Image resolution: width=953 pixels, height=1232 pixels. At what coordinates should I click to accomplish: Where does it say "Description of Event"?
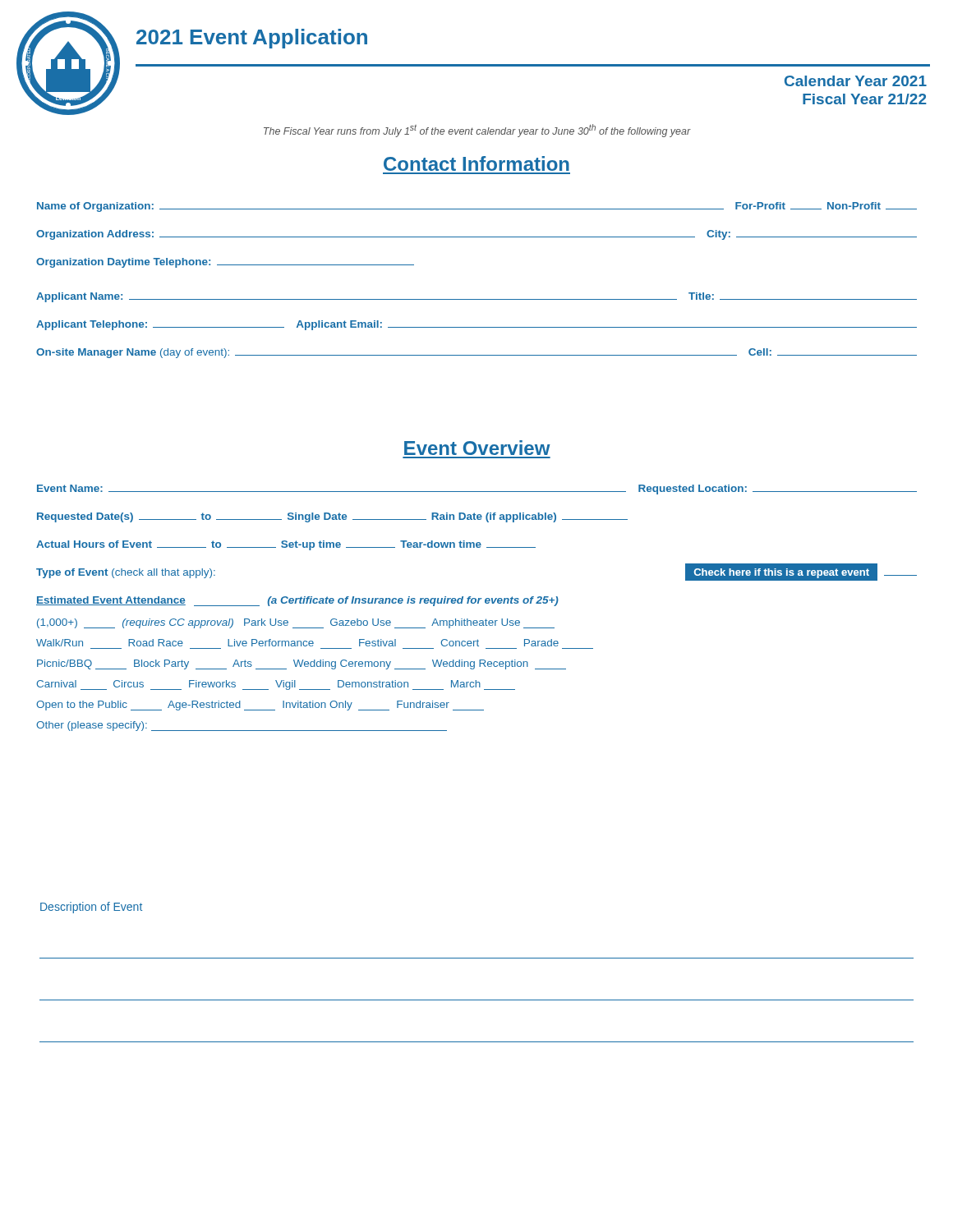point(91,907)
